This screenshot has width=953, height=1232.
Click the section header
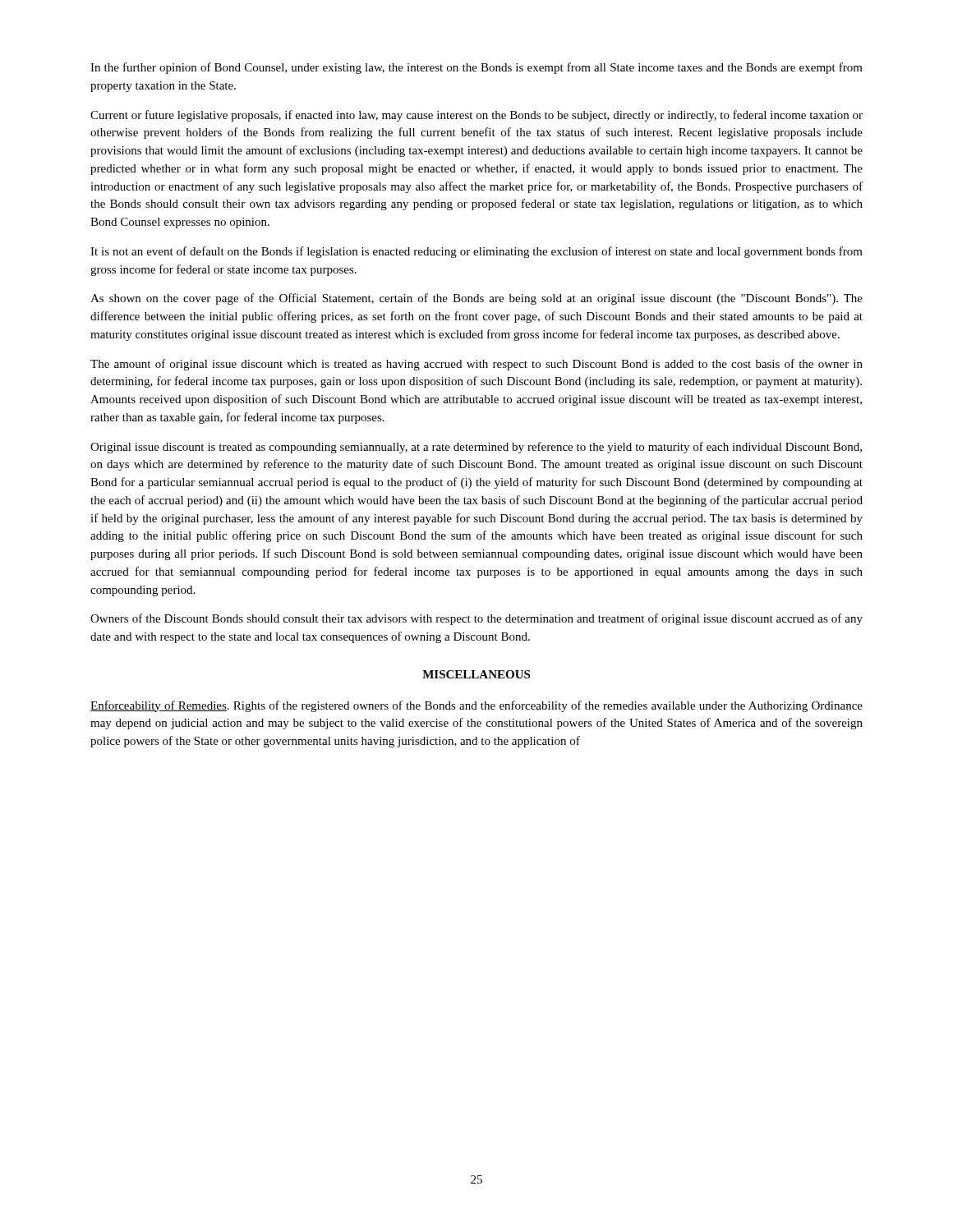(476, 674)
